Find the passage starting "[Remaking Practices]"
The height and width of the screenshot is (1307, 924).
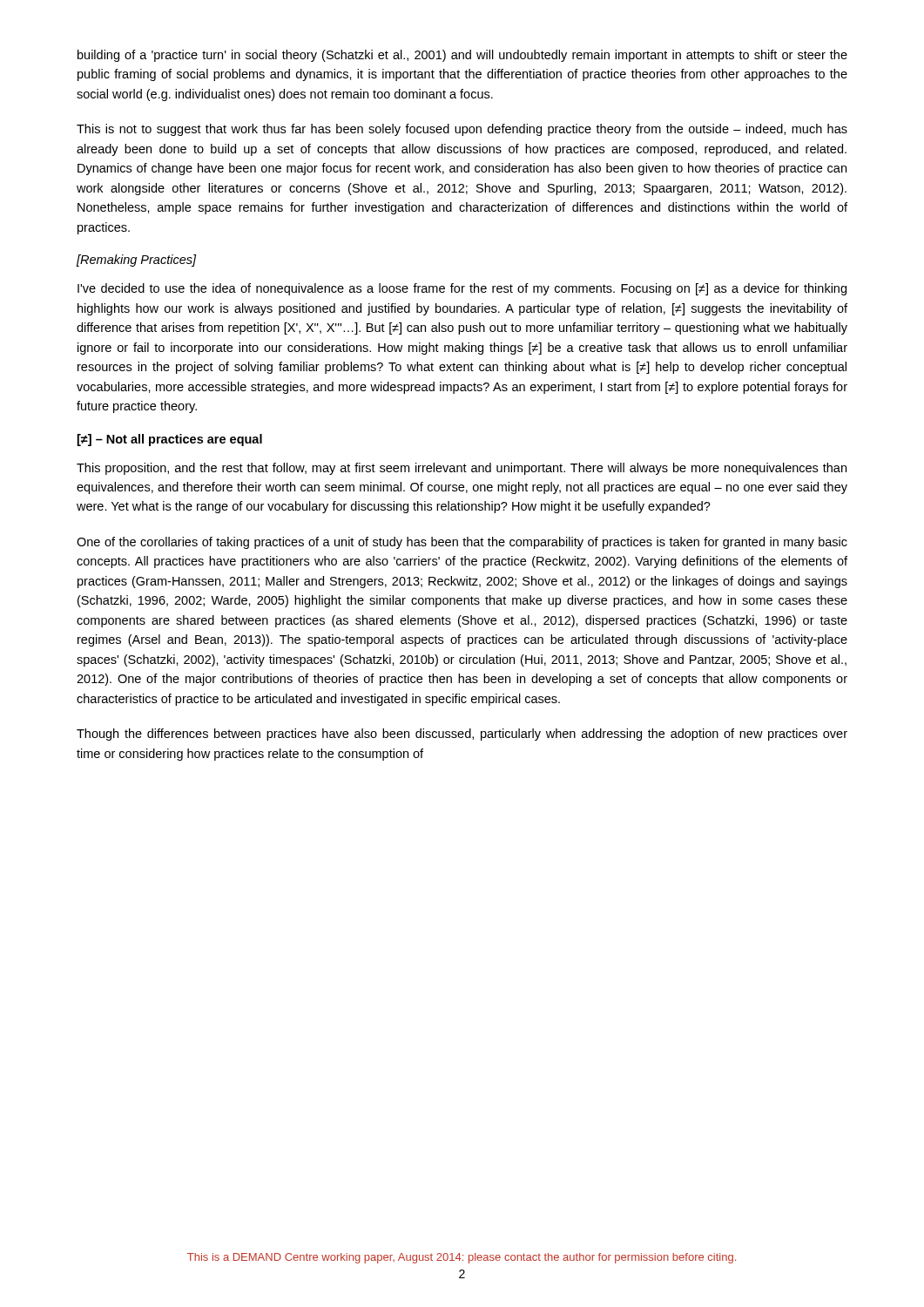coord(136,260)
